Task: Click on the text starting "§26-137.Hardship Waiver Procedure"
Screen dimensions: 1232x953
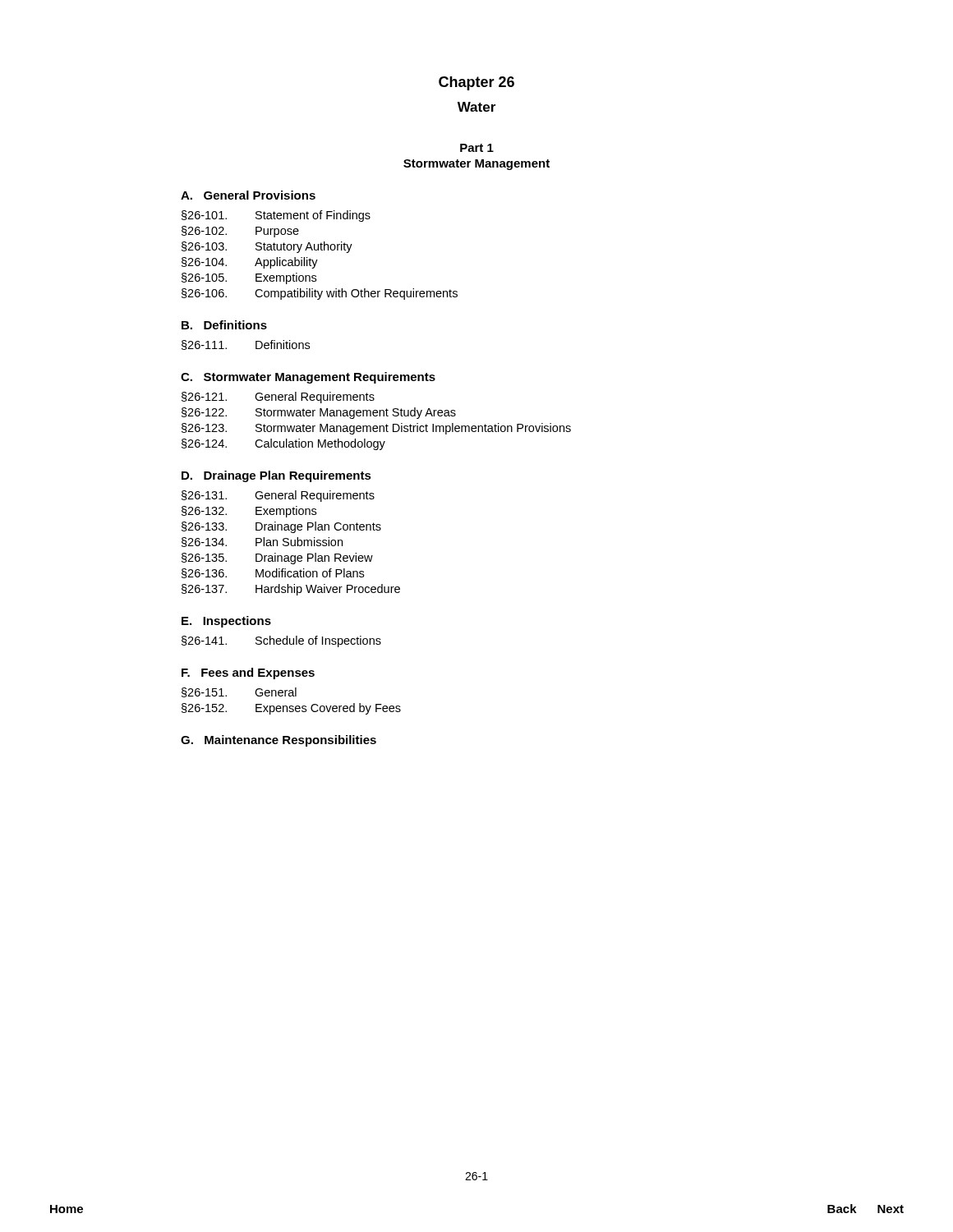Action: [291, 590]
